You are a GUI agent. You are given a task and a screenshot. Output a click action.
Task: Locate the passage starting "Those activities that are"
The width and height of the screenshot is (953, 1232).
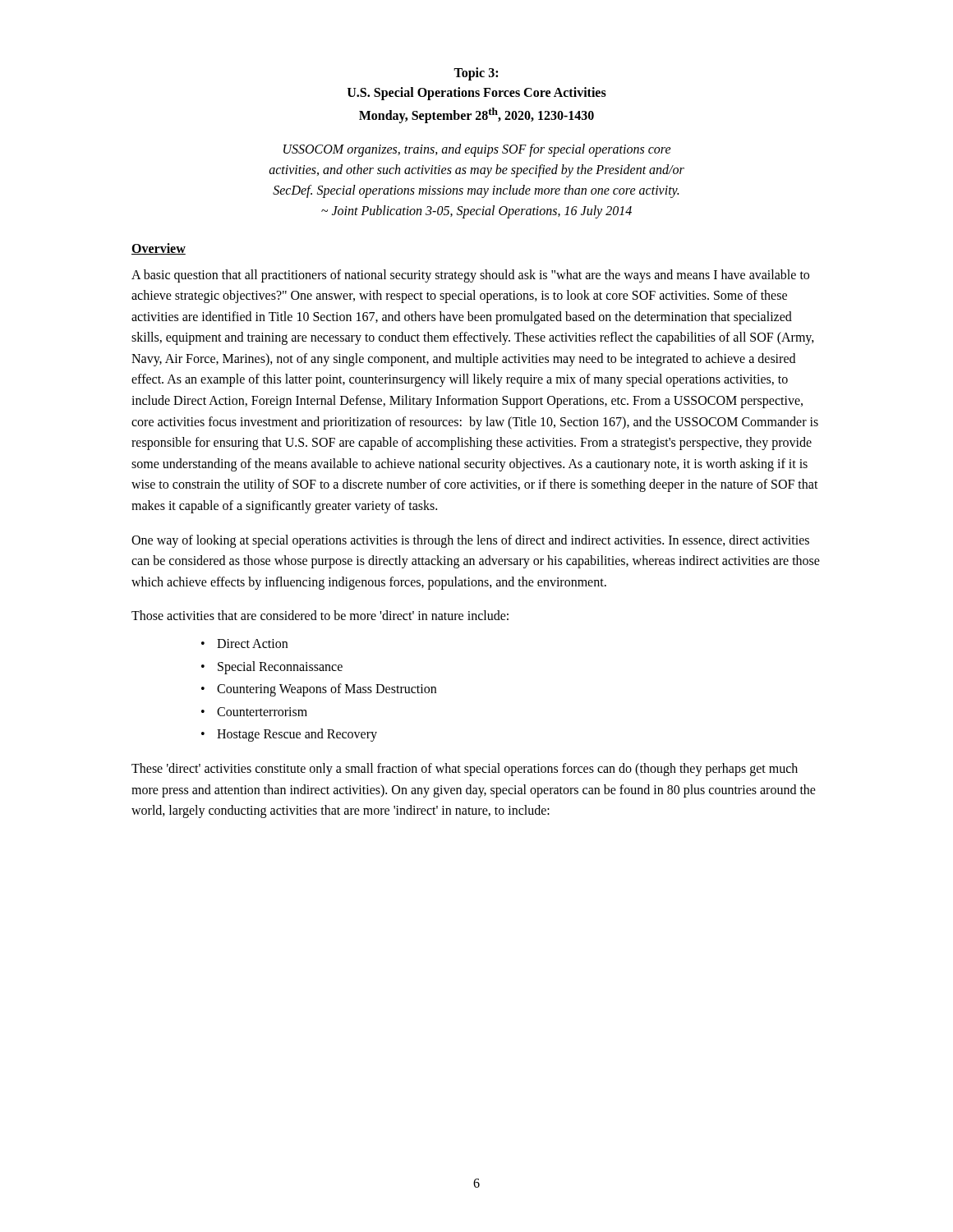click(x=320, y=616)
